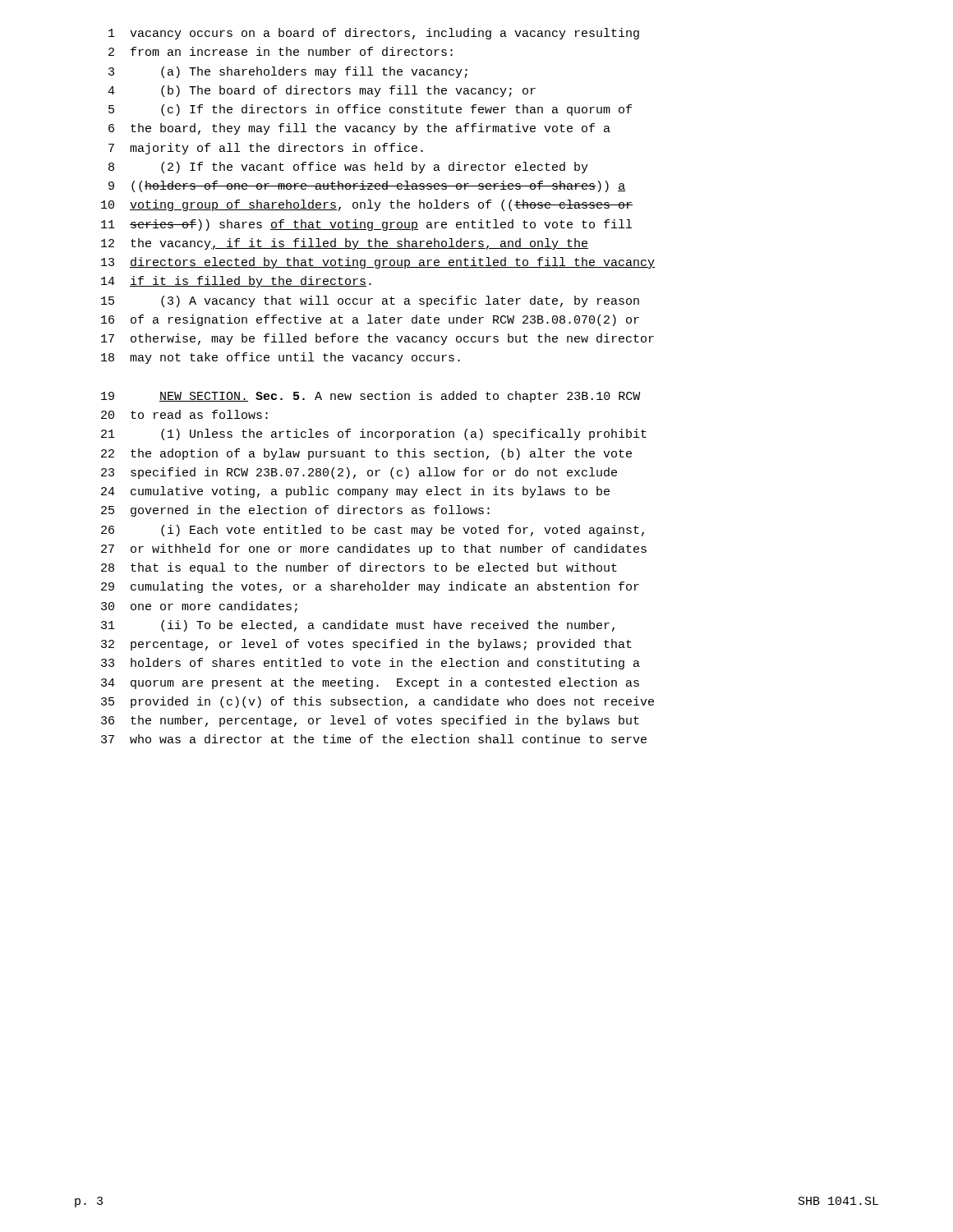
Task: Navigate to the passage starting "35 provided in (c)(v) of this subsection,"
Action: pyautogui.click(x=476, y=703)
